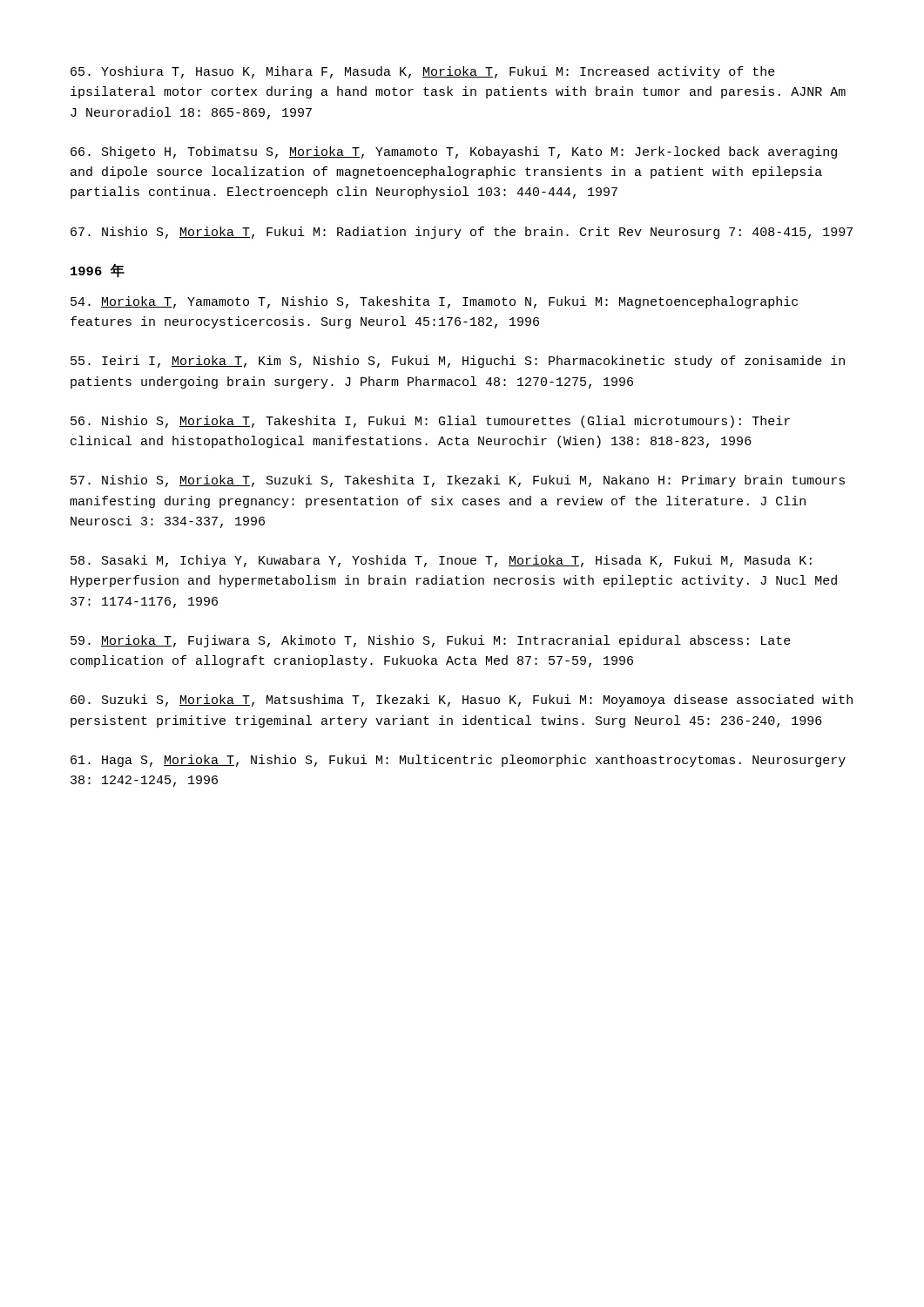
Task: Click on the element starting "58. Sasaki M, Ichiya"
Action: click(454, 582)
